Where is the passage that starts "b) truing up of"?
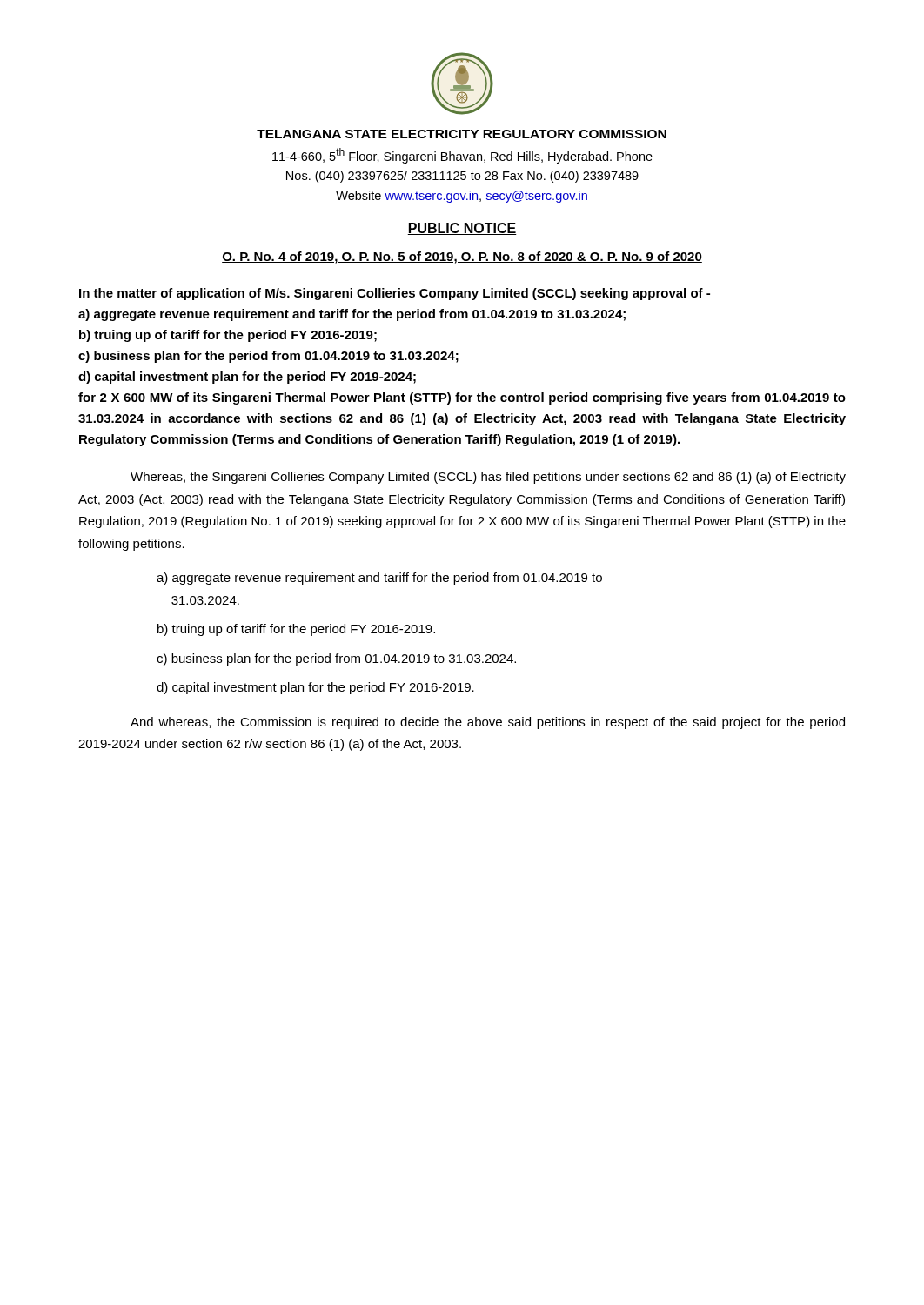 (x=296, y=629)
